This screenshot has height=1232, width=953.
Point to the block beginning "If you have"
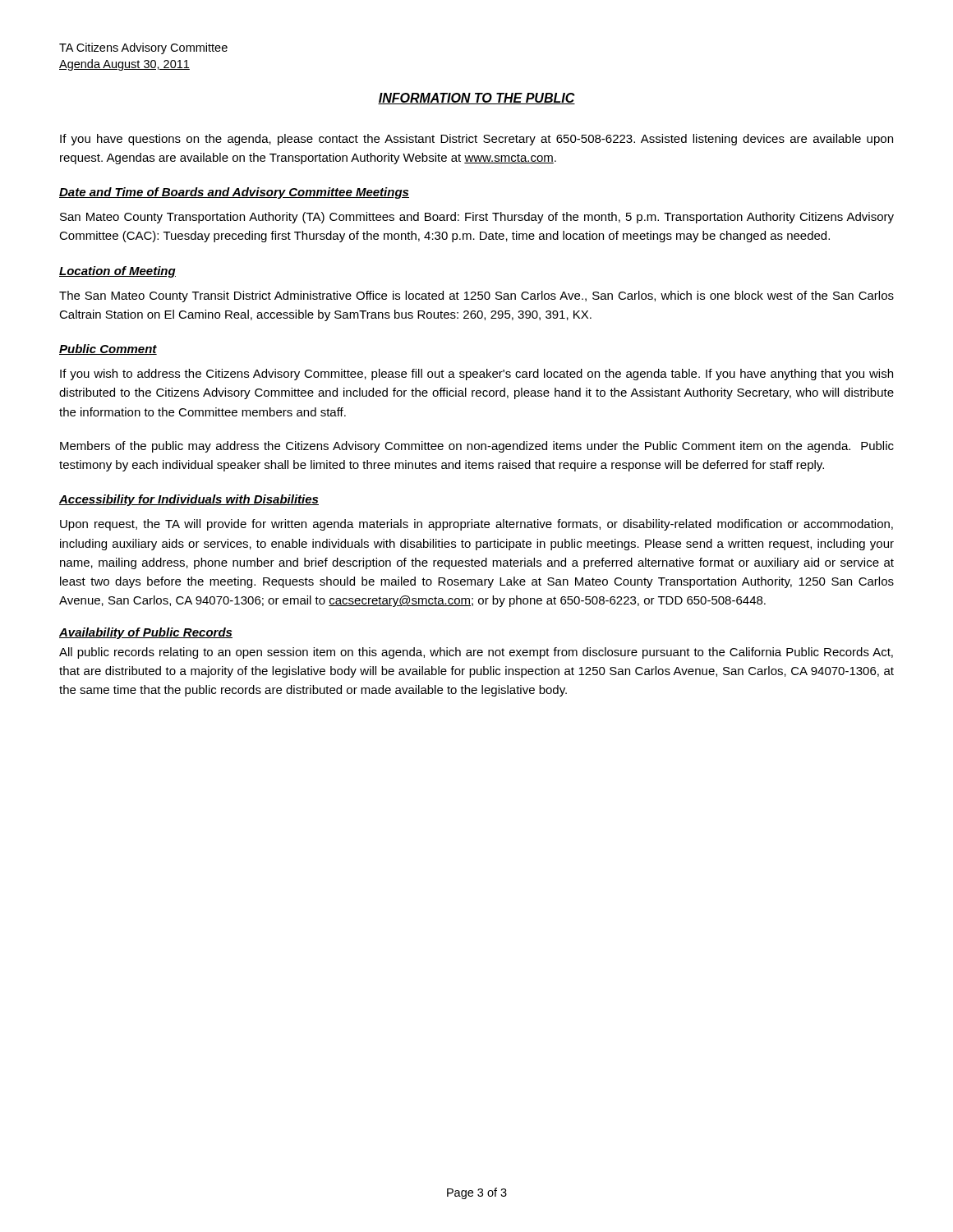tap(476, 148)
